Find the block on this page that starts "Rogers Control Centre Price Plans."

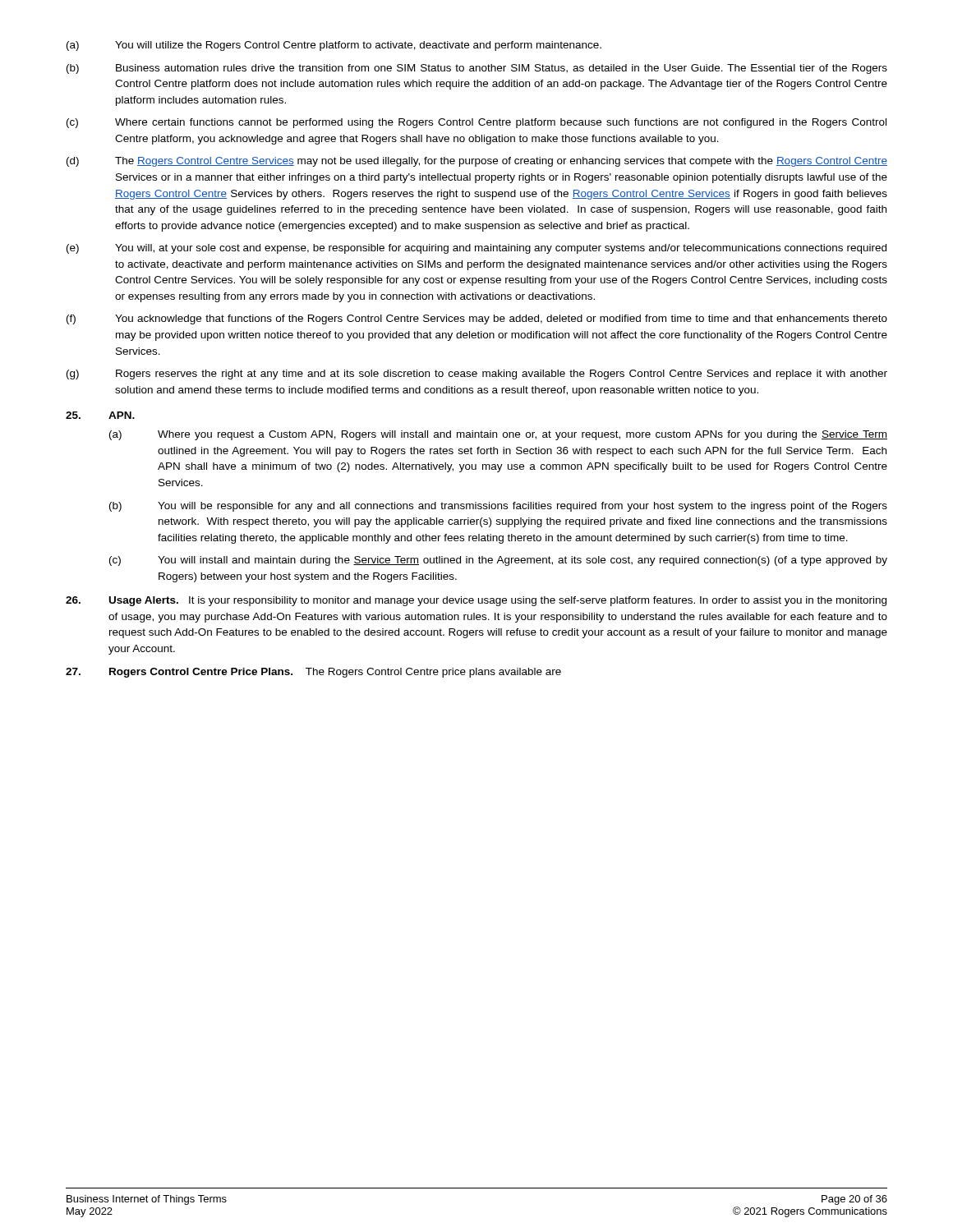[x=476, y=671]
